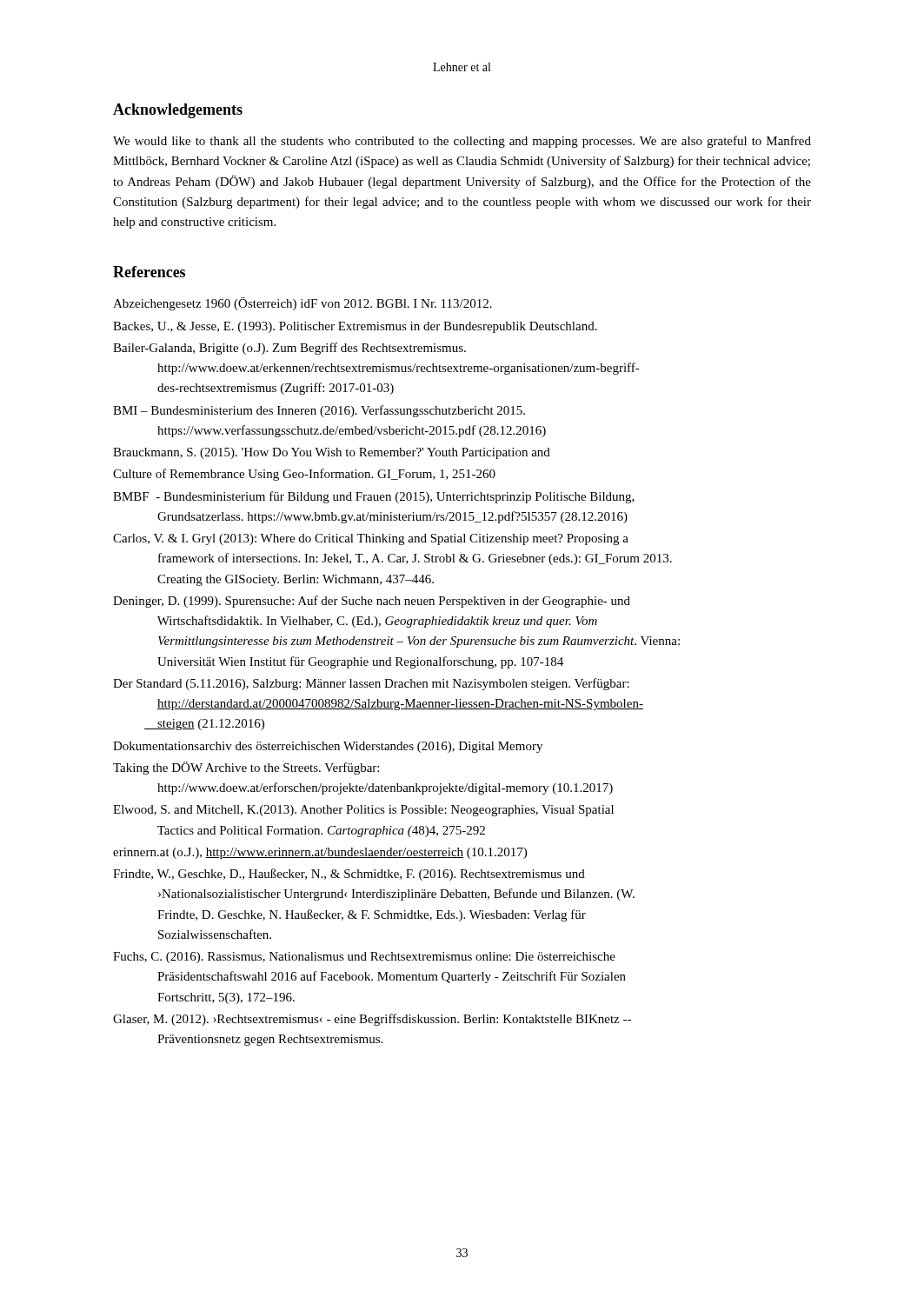Image resolution: width=924 pixels, height=1304 pixels.
Task: Select the block starting "Culture of Remembrance Using Geo-Information. GI_Forum, 1,"
Action: click(x=304, y=474)
